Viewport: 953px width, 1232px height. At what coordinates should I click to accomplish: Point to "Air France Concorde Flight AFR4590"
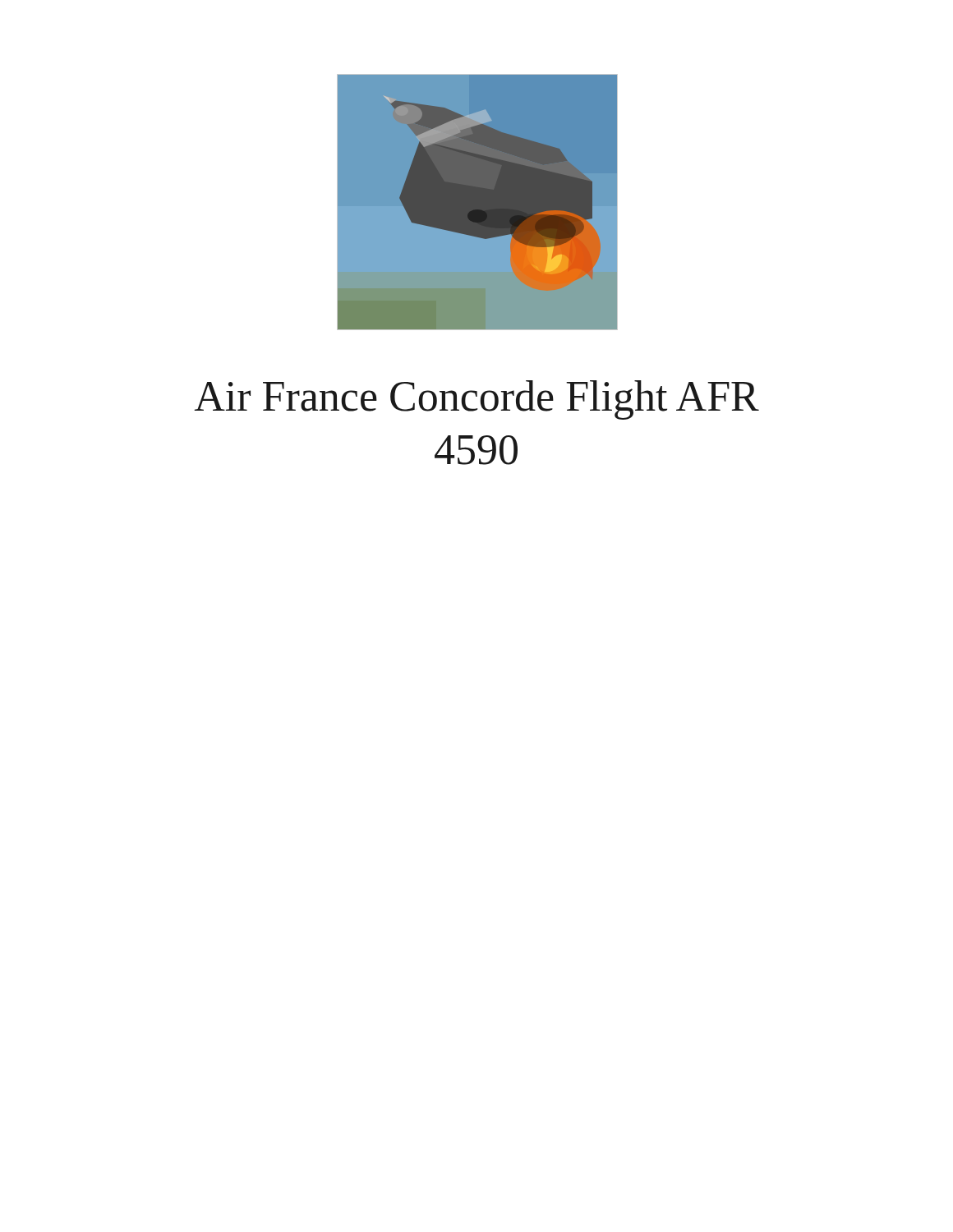point(476,423)
